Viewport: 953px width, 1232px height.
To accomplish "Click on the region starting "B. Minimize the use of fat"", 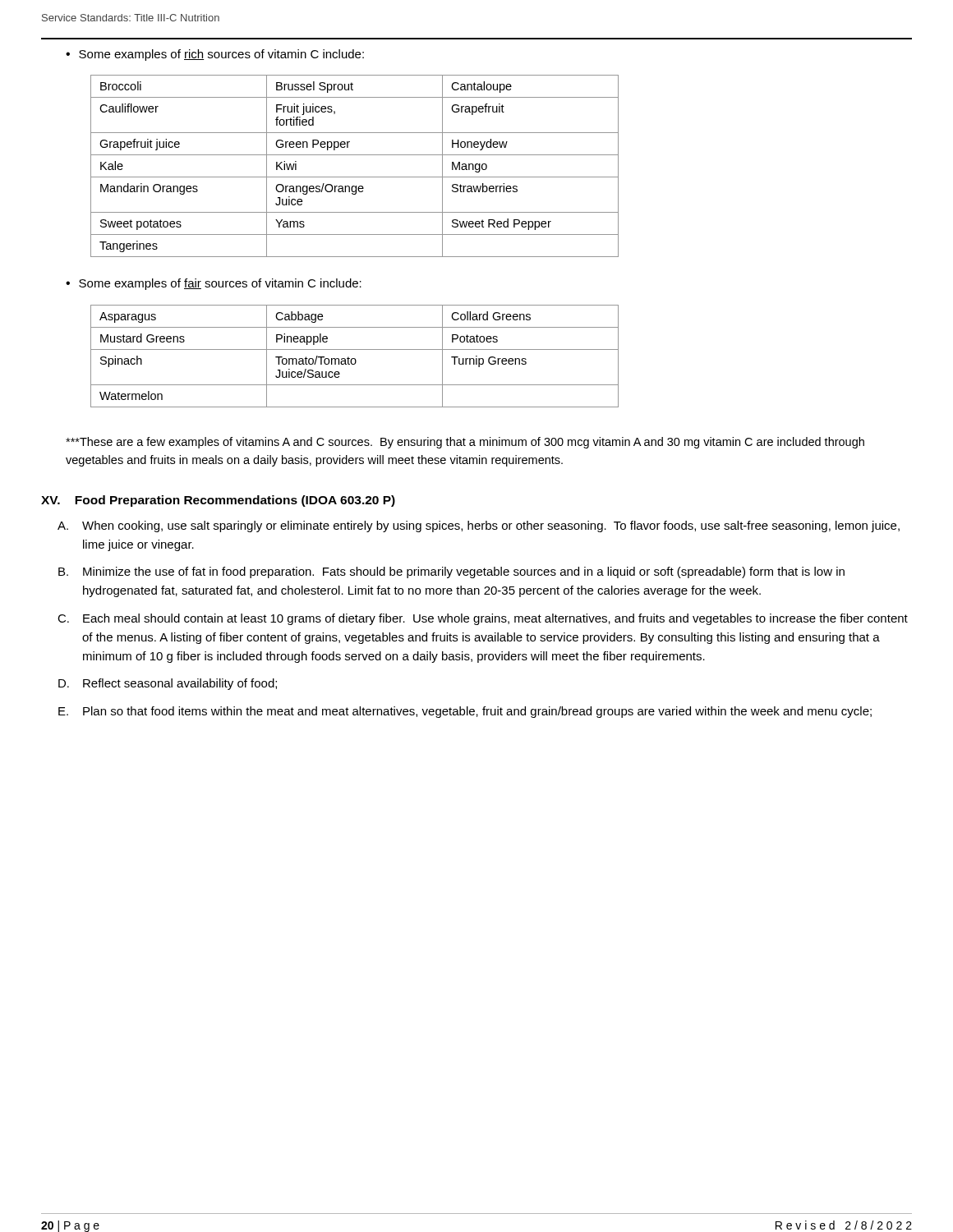I will [x=485, y=581].
